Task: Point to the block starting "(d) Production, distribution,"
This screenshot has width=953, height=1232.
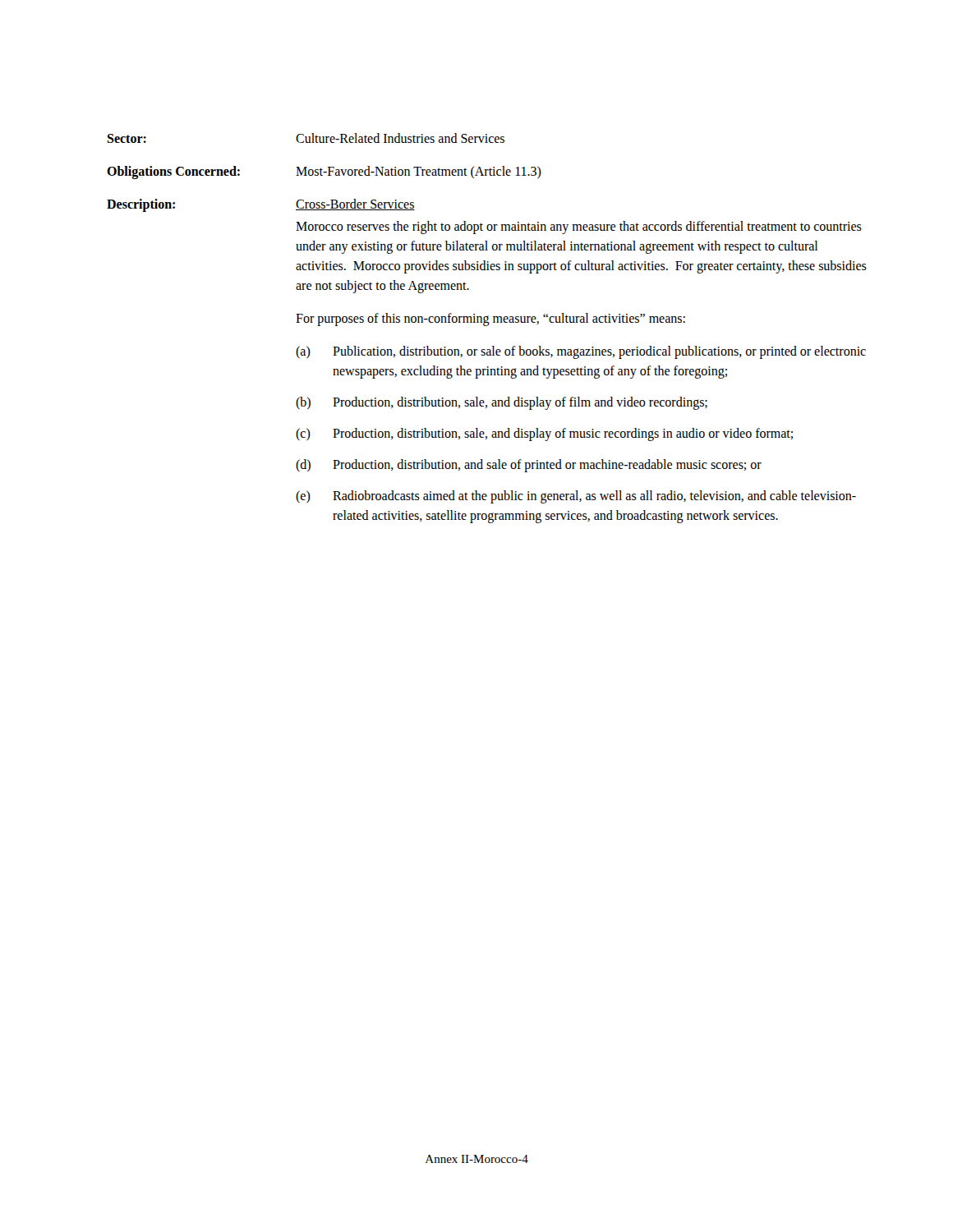Action: click(583, 465)
